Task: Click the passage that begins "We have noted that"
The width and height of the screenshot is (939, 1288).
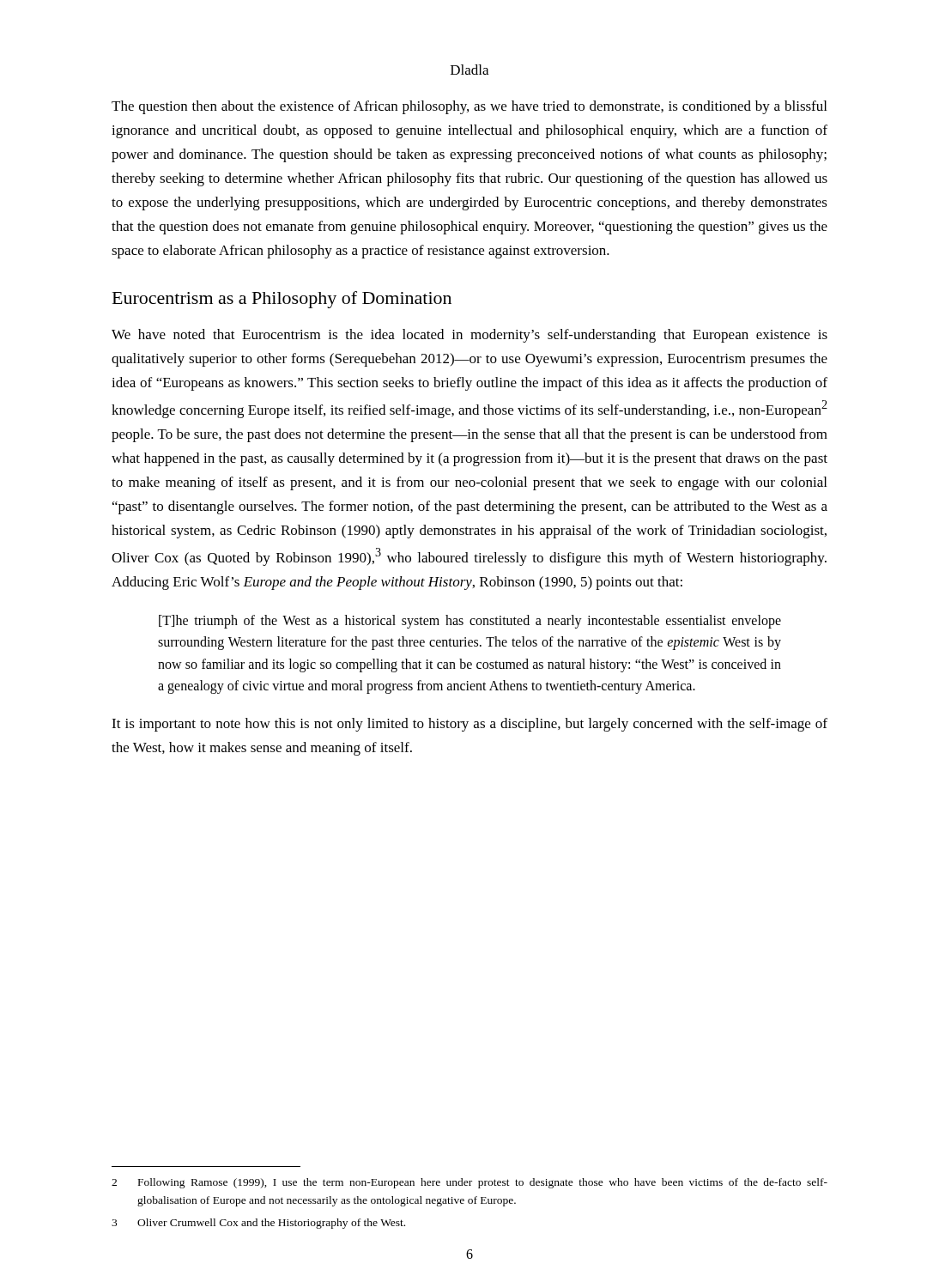Action: tap(470, 458)
